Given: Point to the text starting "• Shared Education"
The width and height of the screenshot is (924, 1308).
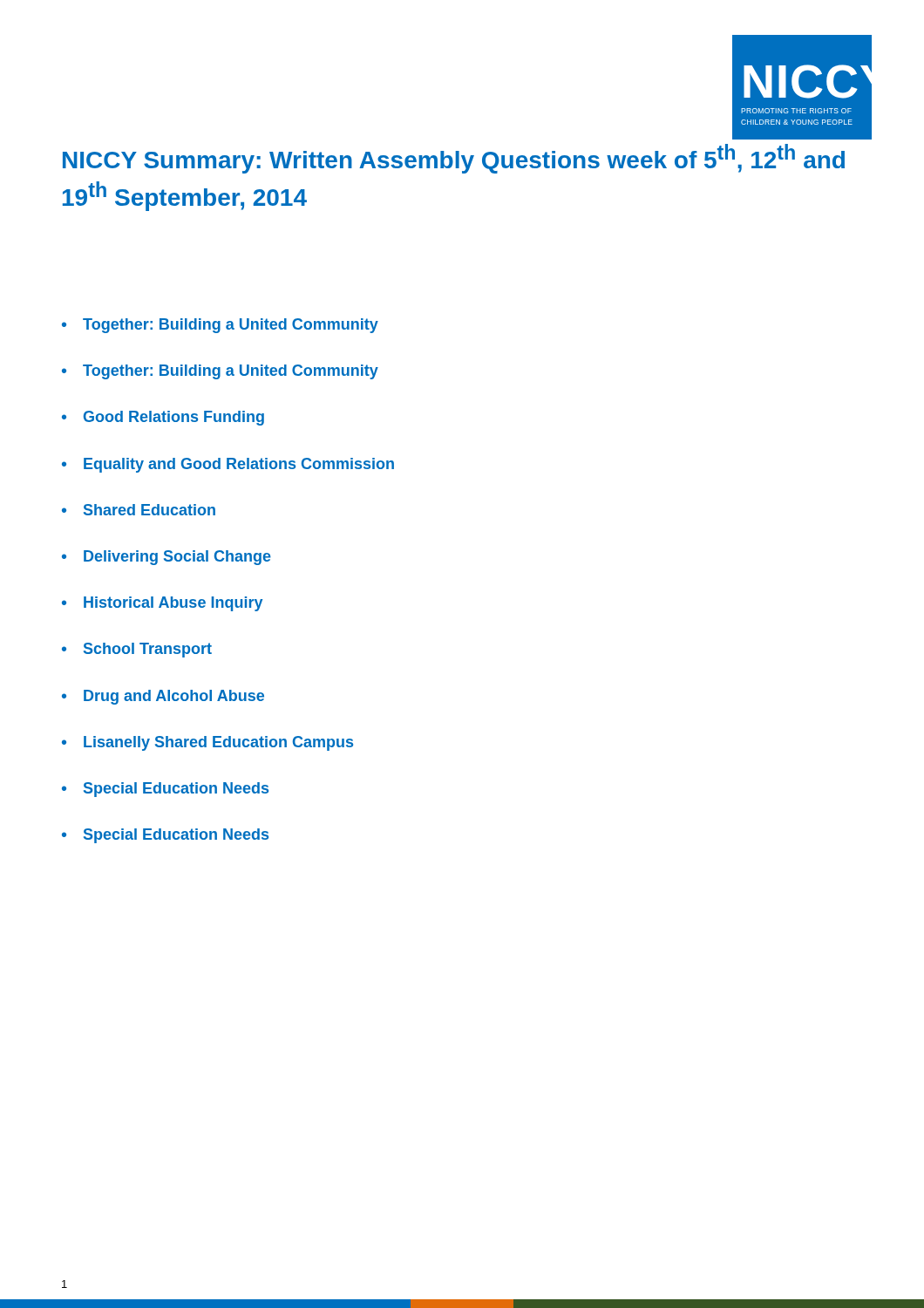Looking at the screenshot, I should point(139,510).
